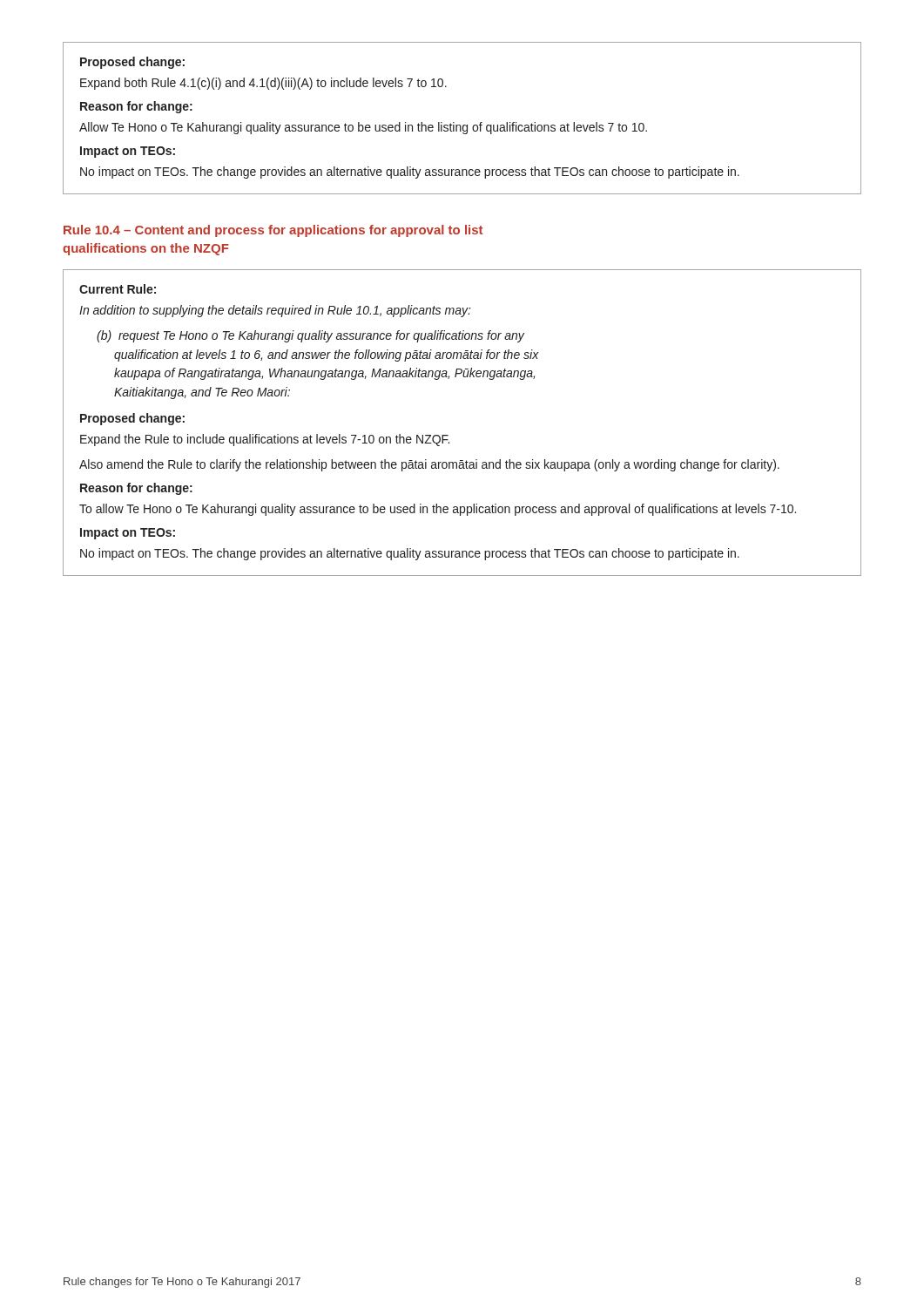The height and width of the screenshot is (1307, 924).
Task: Where is the passage that starts "Current Rule: In addition to supplying the"?
Action: [118, 289]
